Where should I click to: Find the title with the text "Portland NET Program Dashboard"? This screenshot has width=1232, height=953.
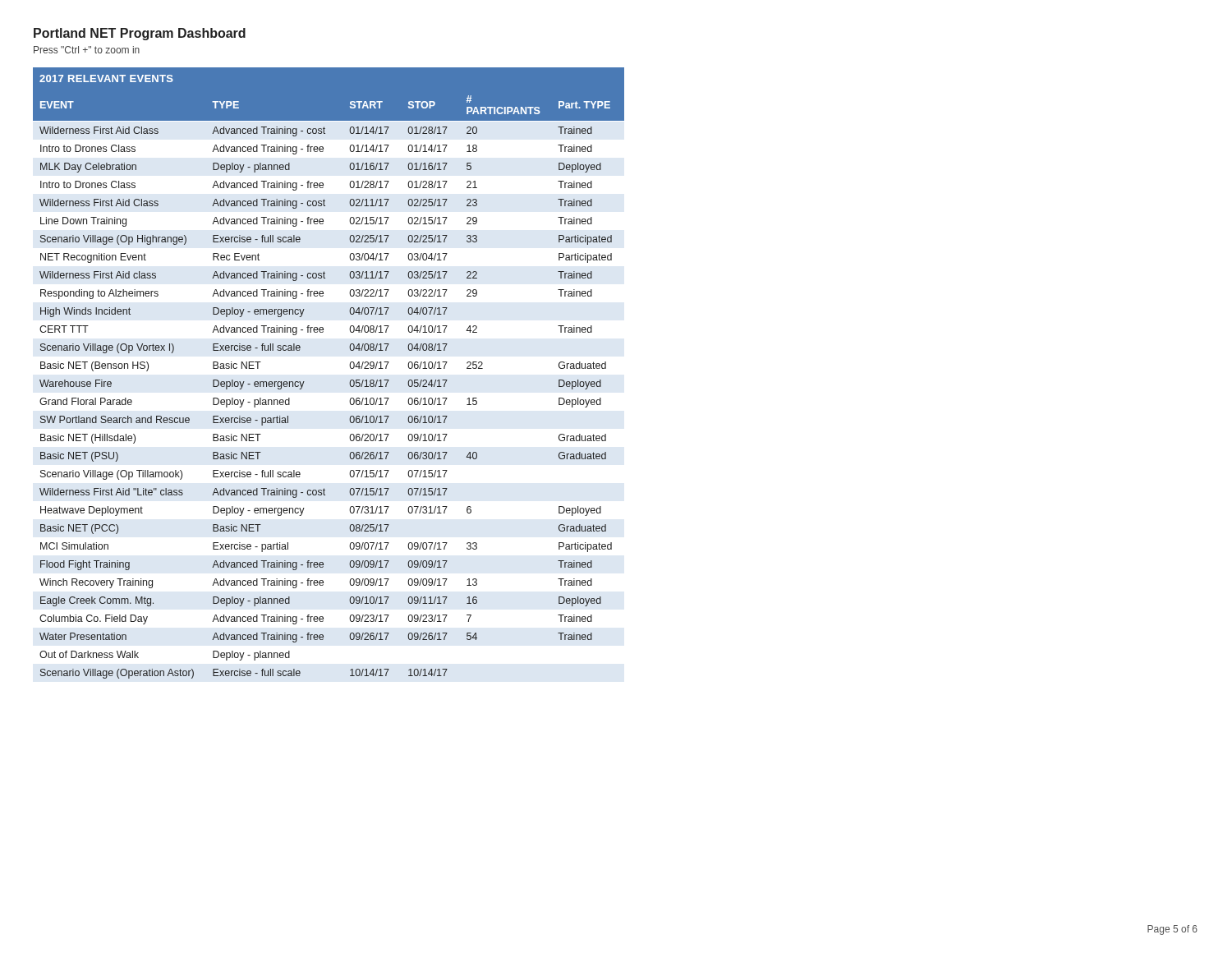pyautogui.click(x=139, y=33)
